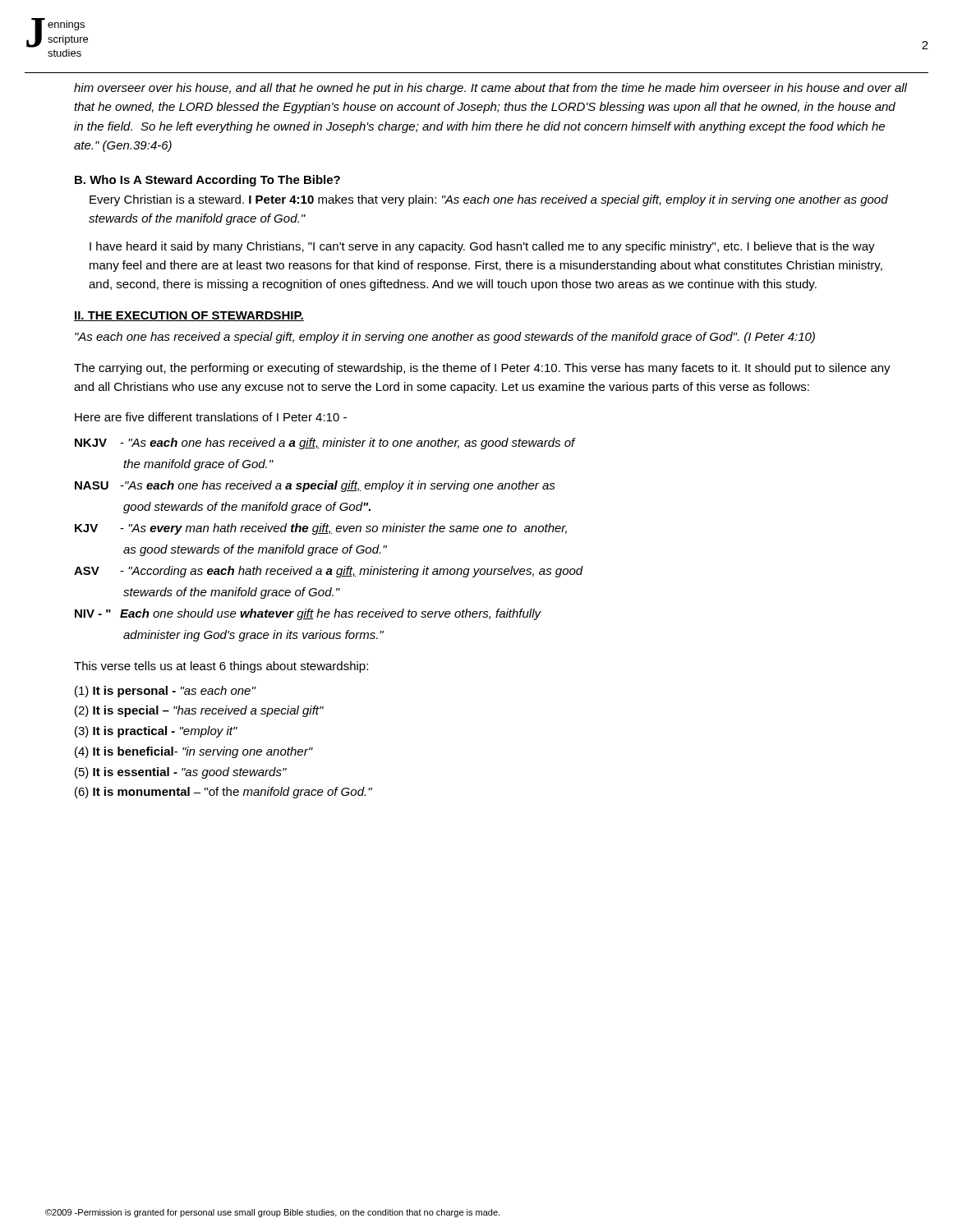Locate the text block containing "Every Christian is a steward."

488,209
